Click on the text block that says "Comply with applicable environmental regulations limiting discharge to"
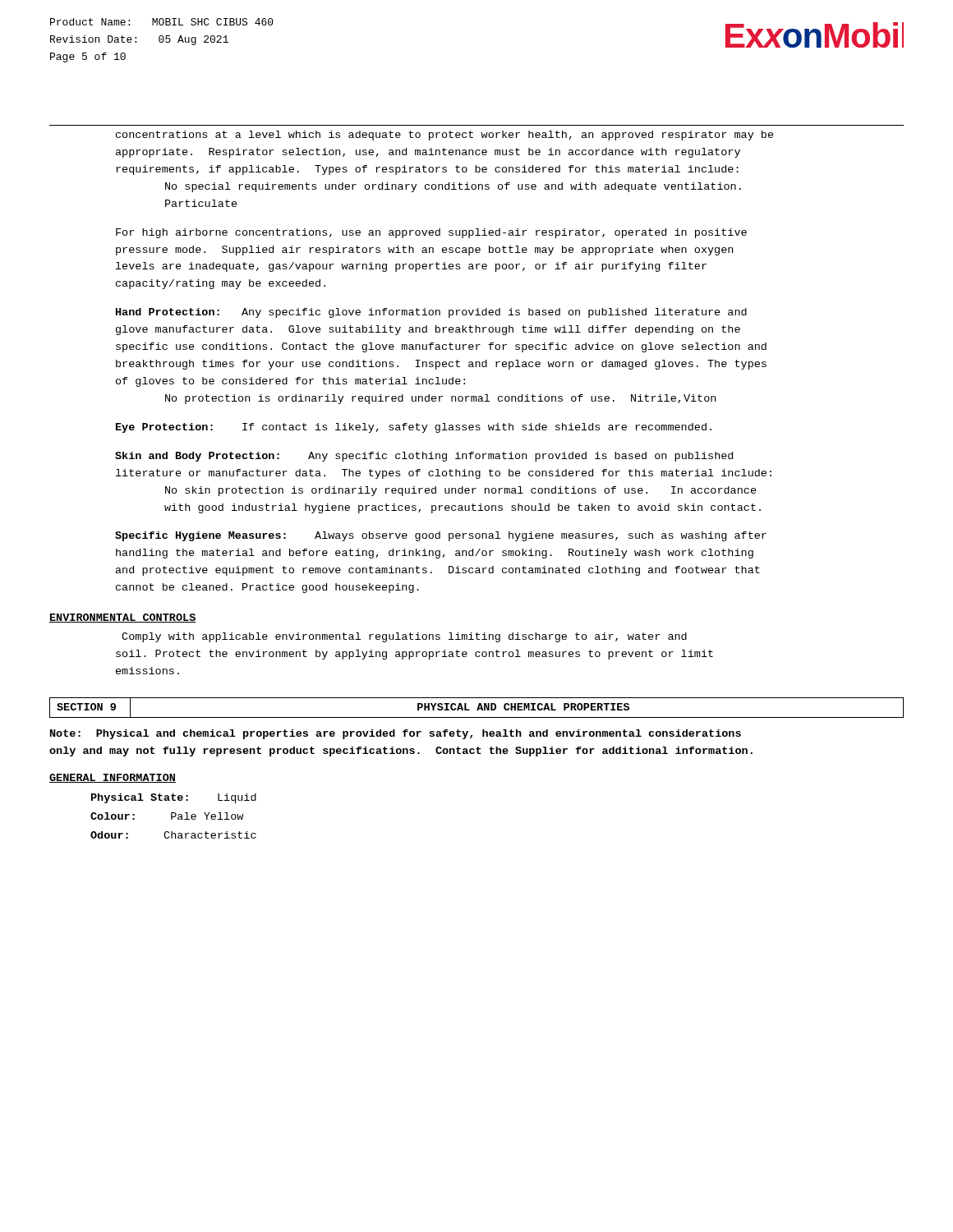Image resolution: width=953 pixels, height=1232 pixels. (x=415, y=654)
